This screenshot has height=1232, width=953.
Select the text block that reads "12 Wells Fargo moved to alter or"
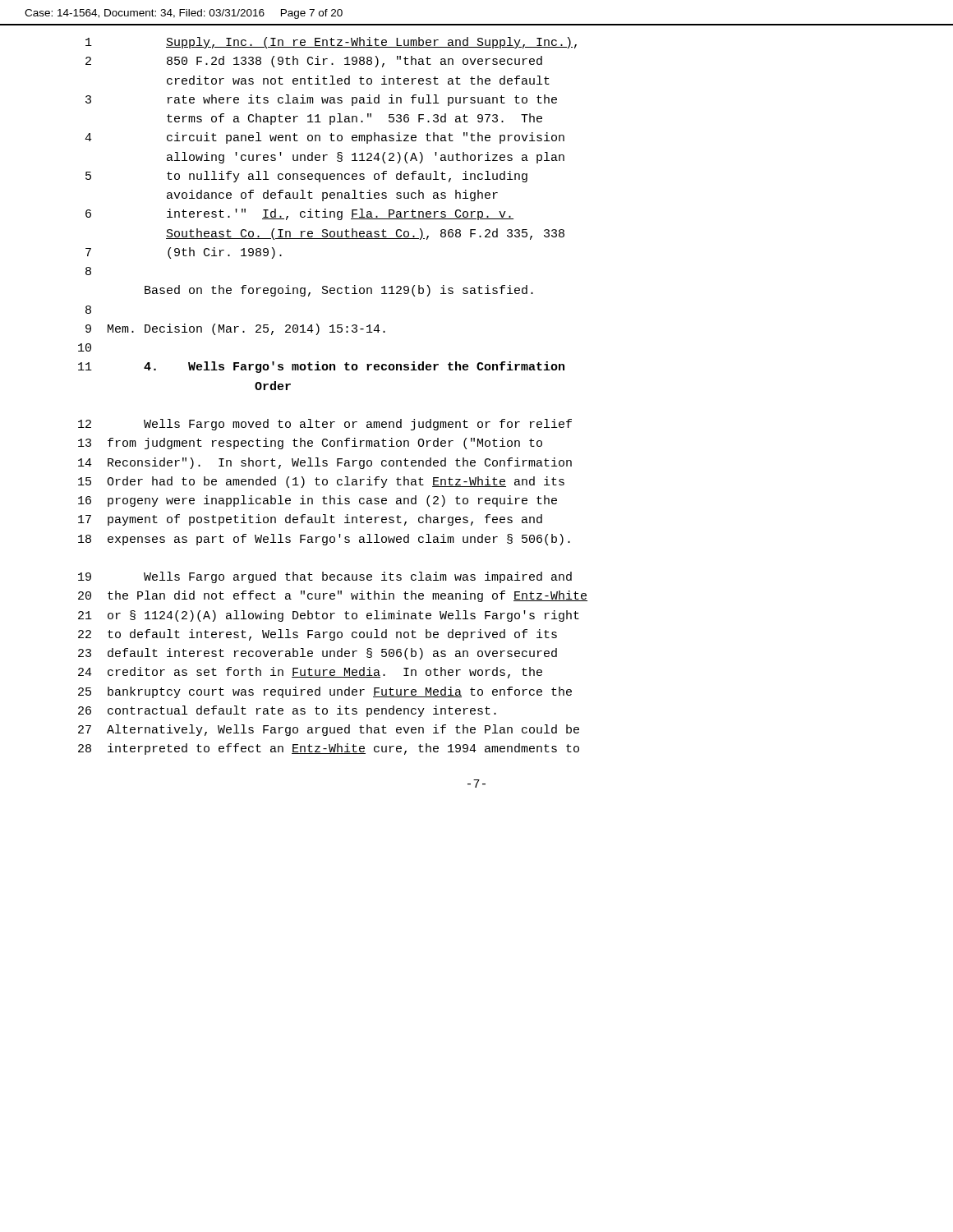click(476, 482)
